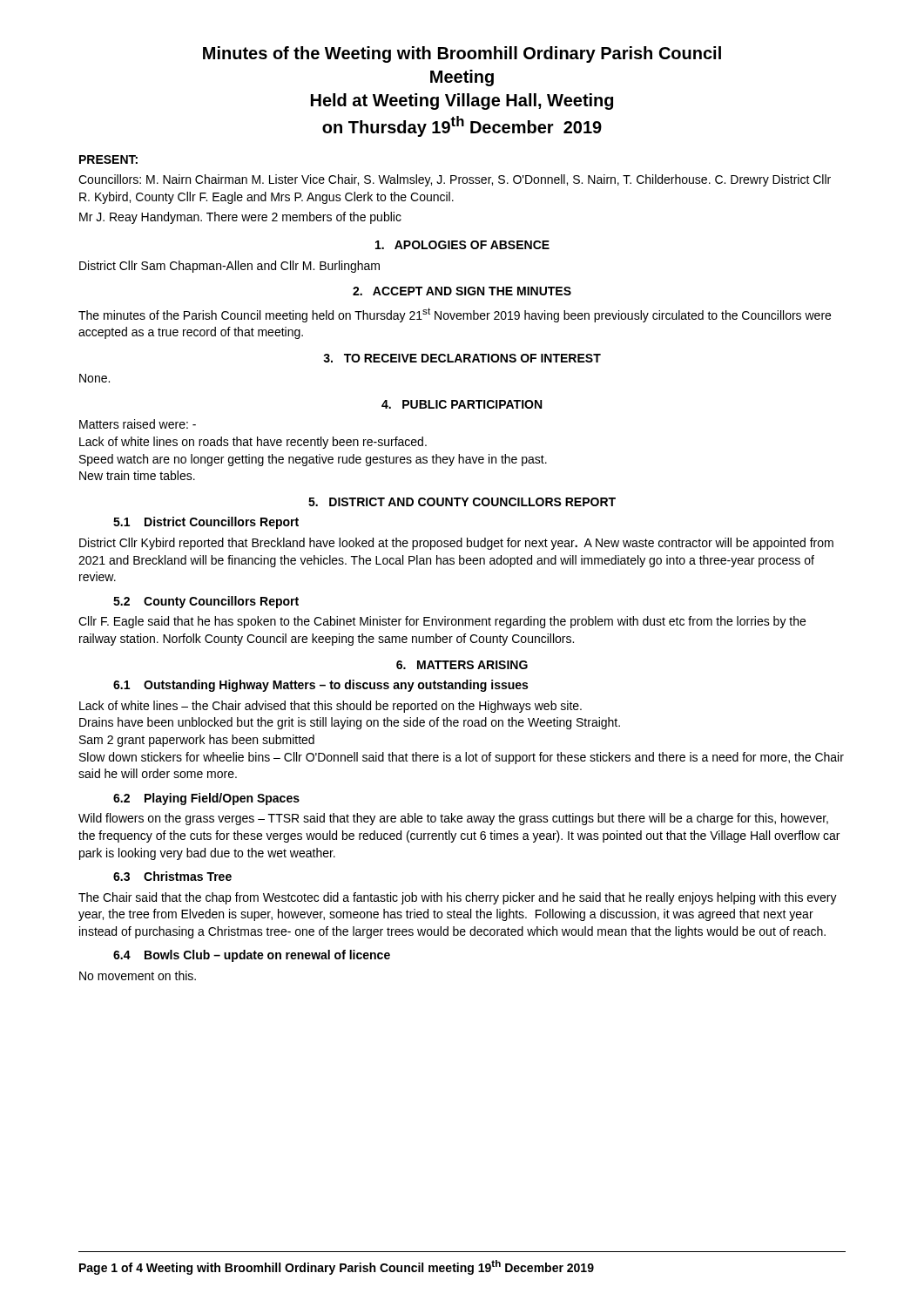The image size is (924, 1307).
Task: Click the section header that begins "2. ACCEPT AND"
Action: pos(462,292)
